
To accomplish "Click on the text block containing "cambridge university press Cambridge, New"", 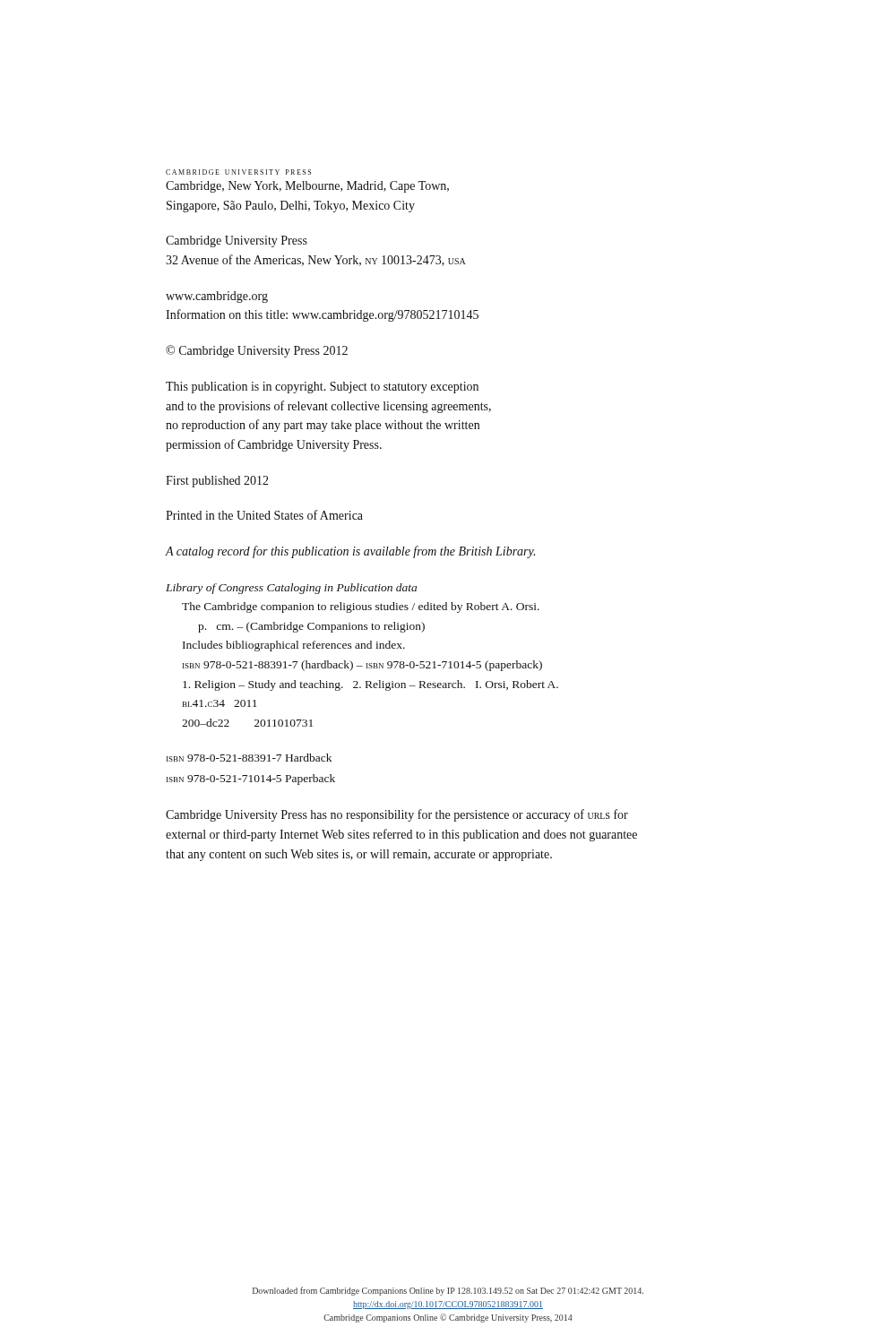I will (x=412, y=191).
